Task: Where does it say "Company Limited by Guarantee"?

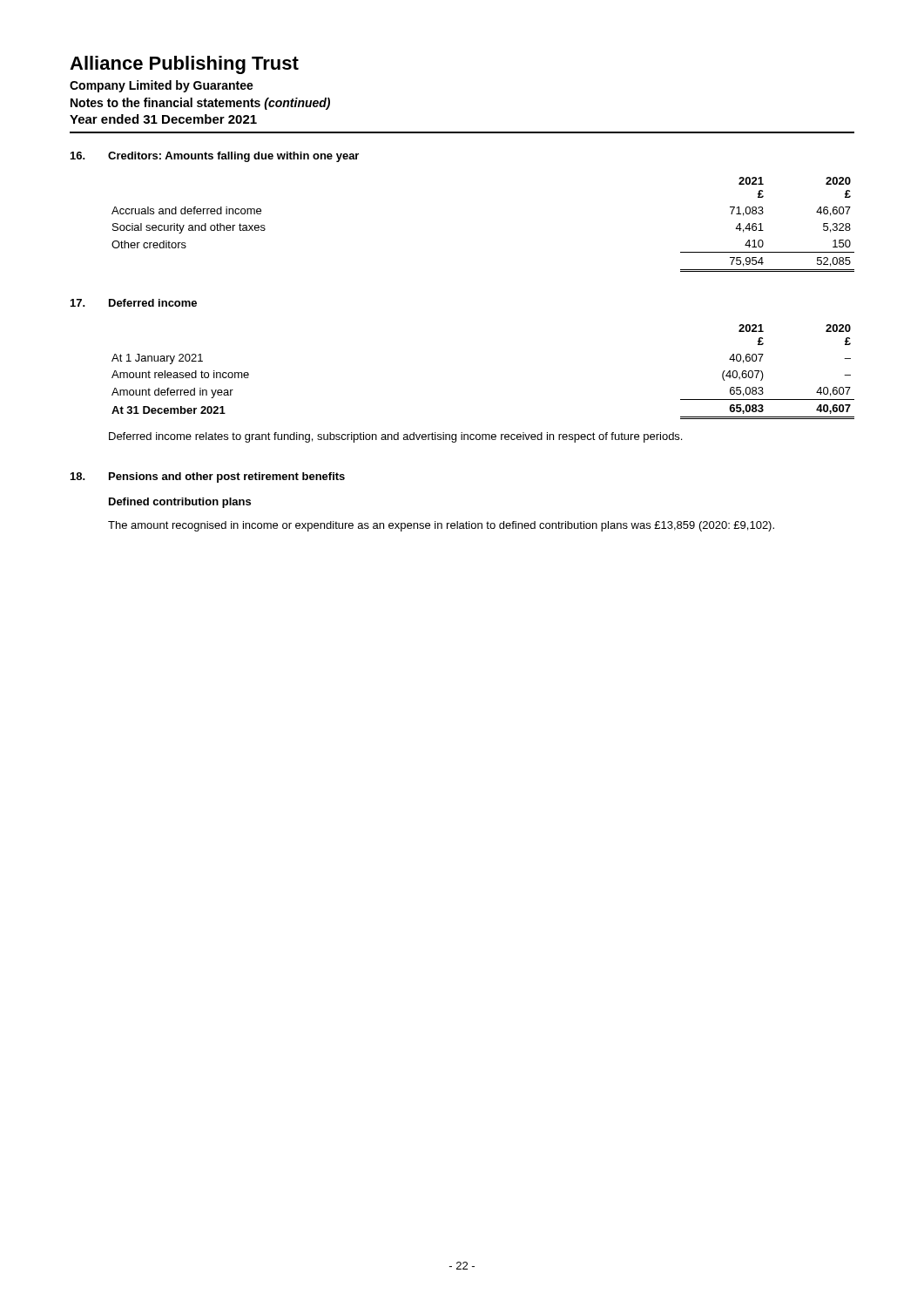Action: tap(161, 85)
